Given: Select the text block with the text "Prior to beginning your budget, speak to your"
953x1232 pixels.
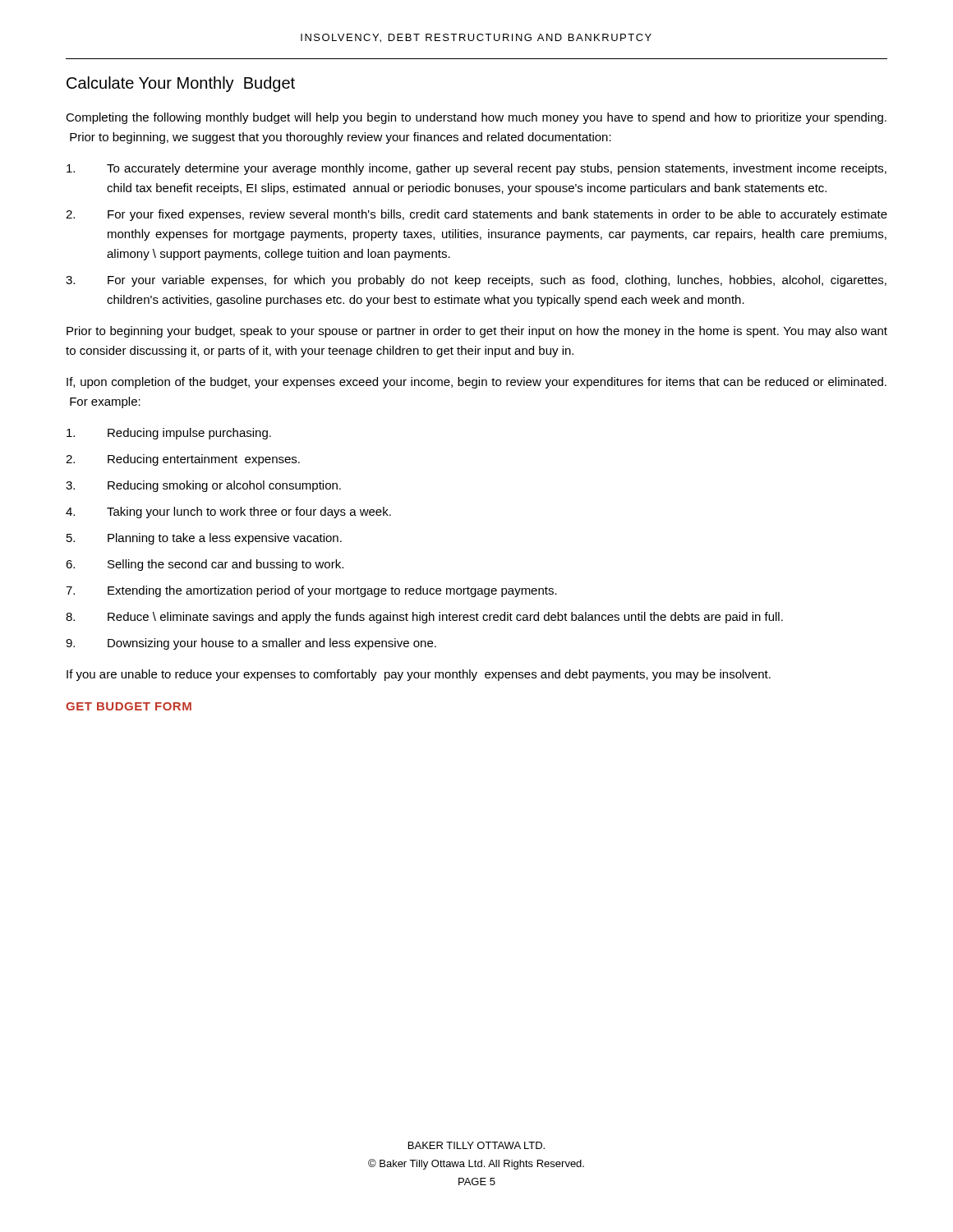Looking at the screenshot, I should click(x=476, y=340).
